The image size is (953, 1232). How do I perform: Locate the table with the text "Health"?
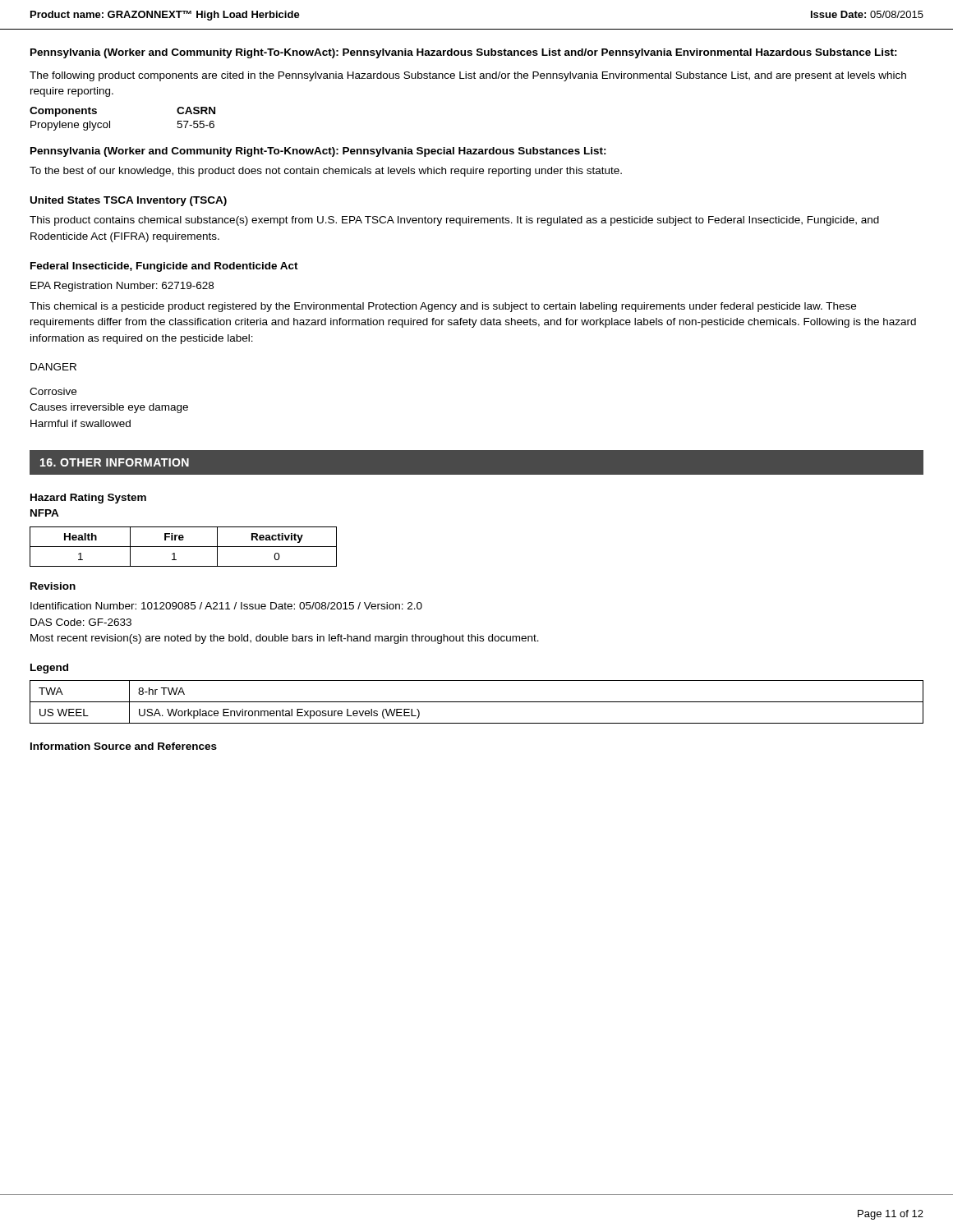(x=476, y=546)
